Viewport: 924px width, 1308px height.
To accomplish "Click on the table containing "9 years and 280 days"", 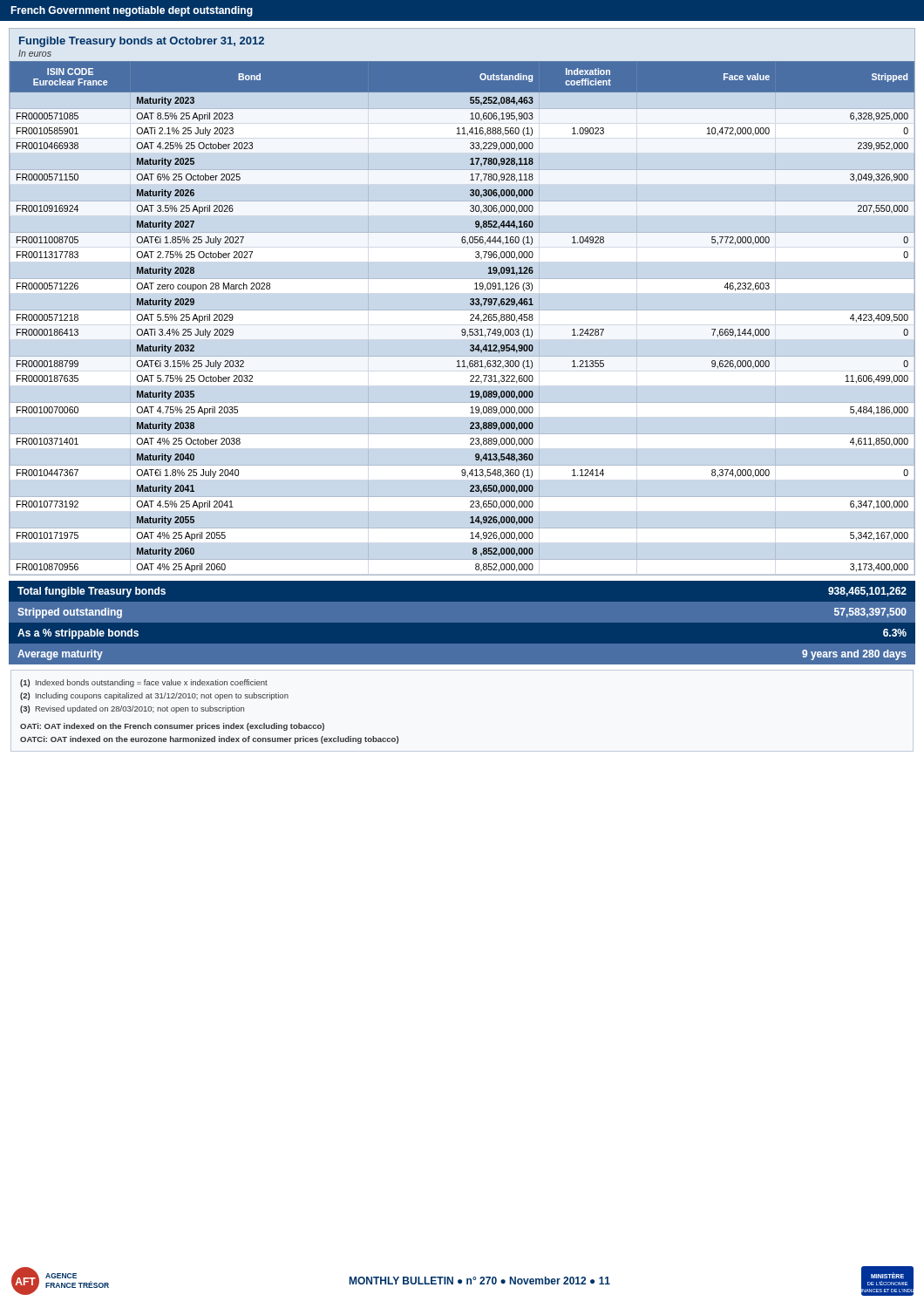I will click(462, 623).
